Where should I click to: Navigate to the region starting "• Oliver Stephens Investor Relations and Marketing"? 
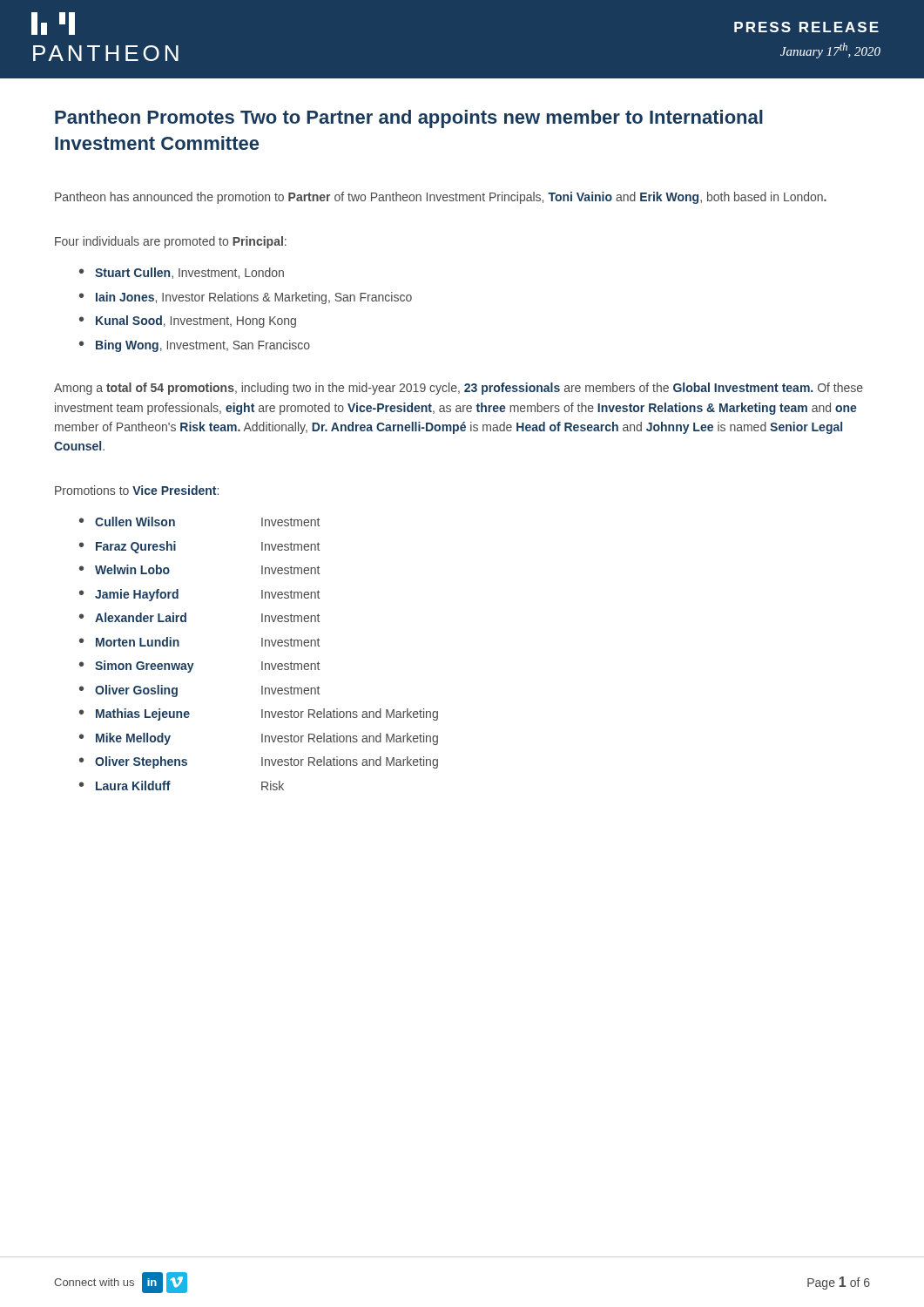pyautogui.click(x=258, y=761)
